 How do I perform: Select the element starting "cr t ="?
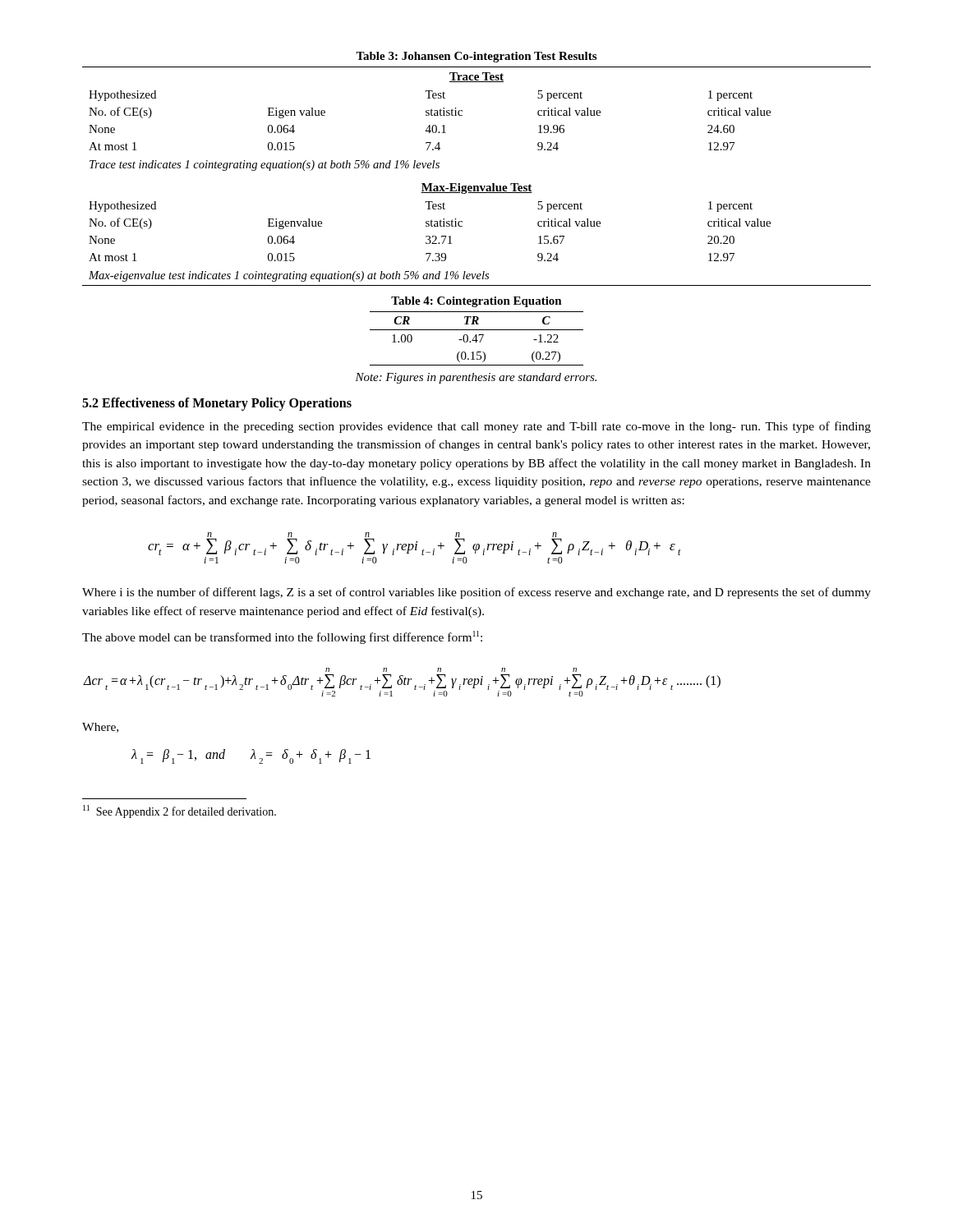[476, 545]
